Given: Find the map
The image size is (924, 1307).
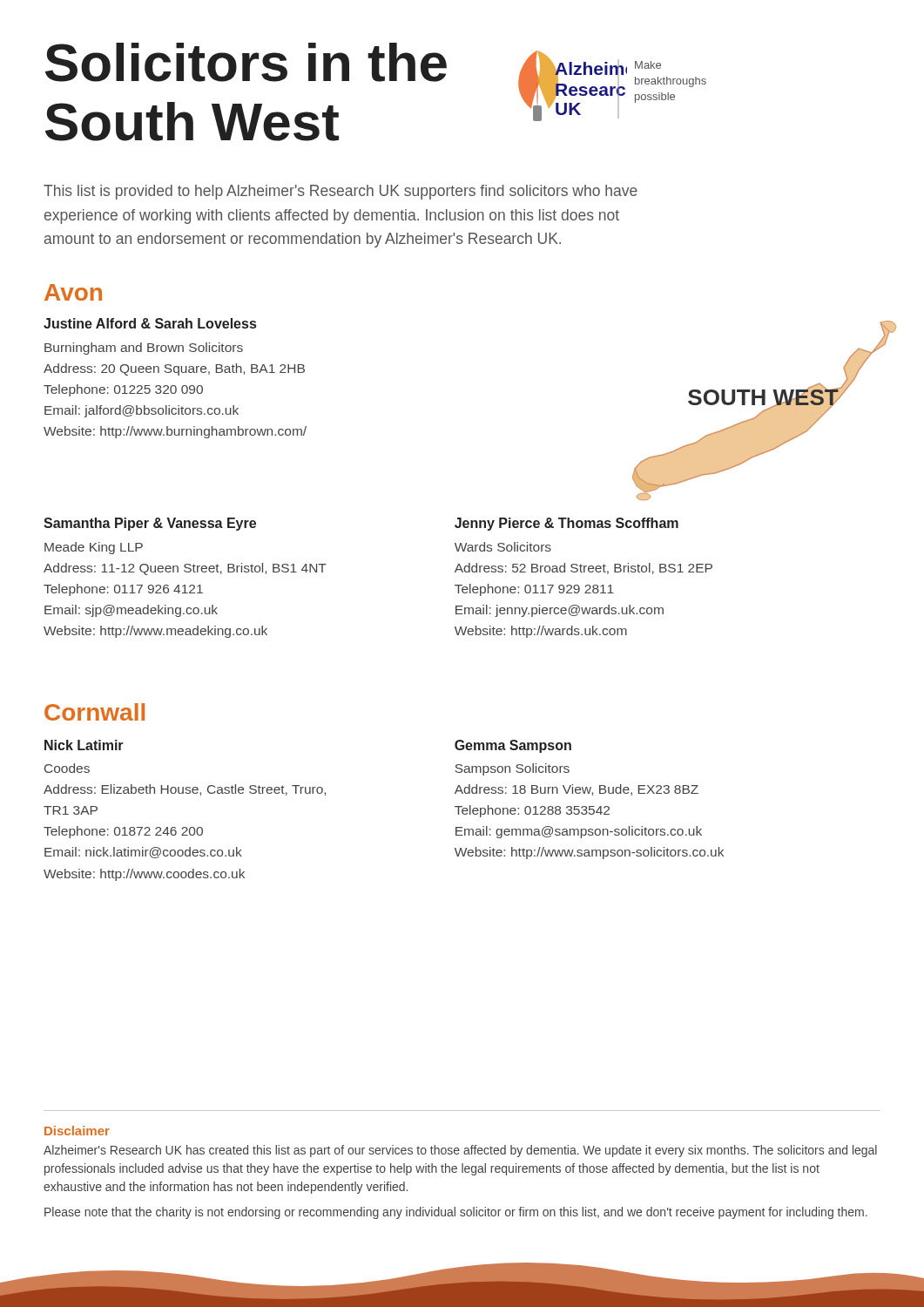Looking at the screenshot, I should pyautogui.click(x=676, y=407).
